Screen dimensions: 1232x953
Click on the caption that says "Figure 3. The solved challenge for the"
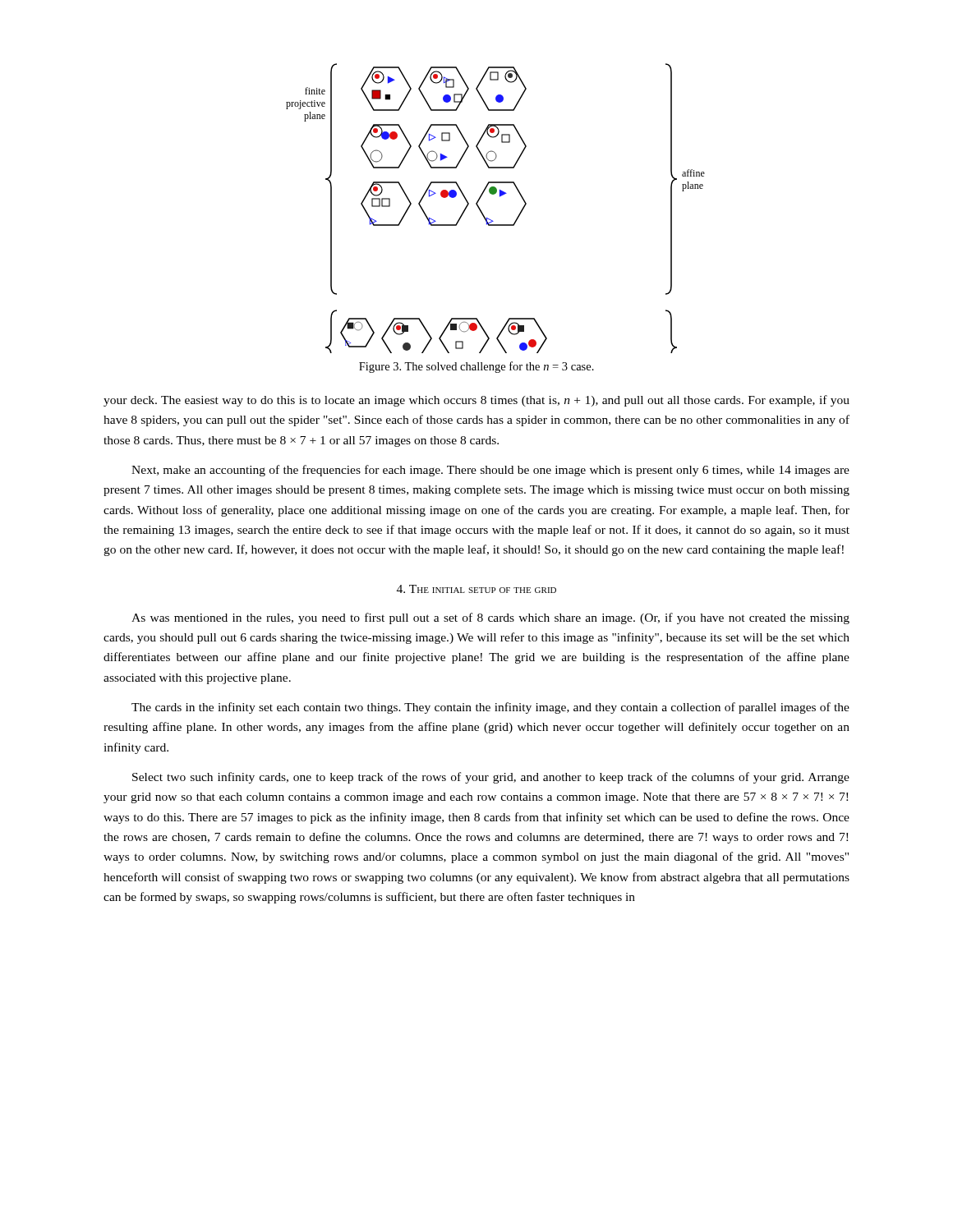476,366
